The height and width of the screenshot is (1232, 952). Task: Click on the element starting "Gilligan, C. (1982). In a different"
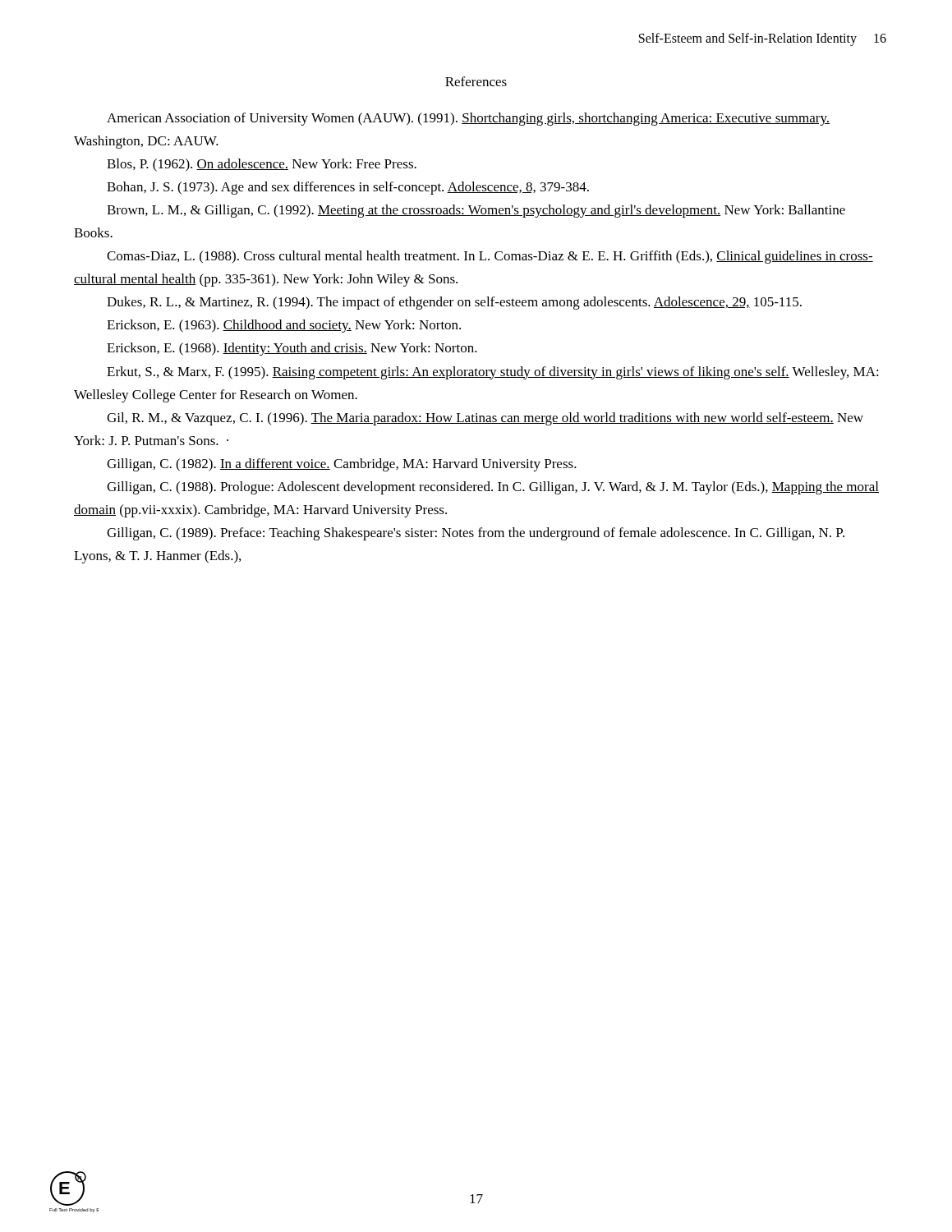tap(342, 463)
